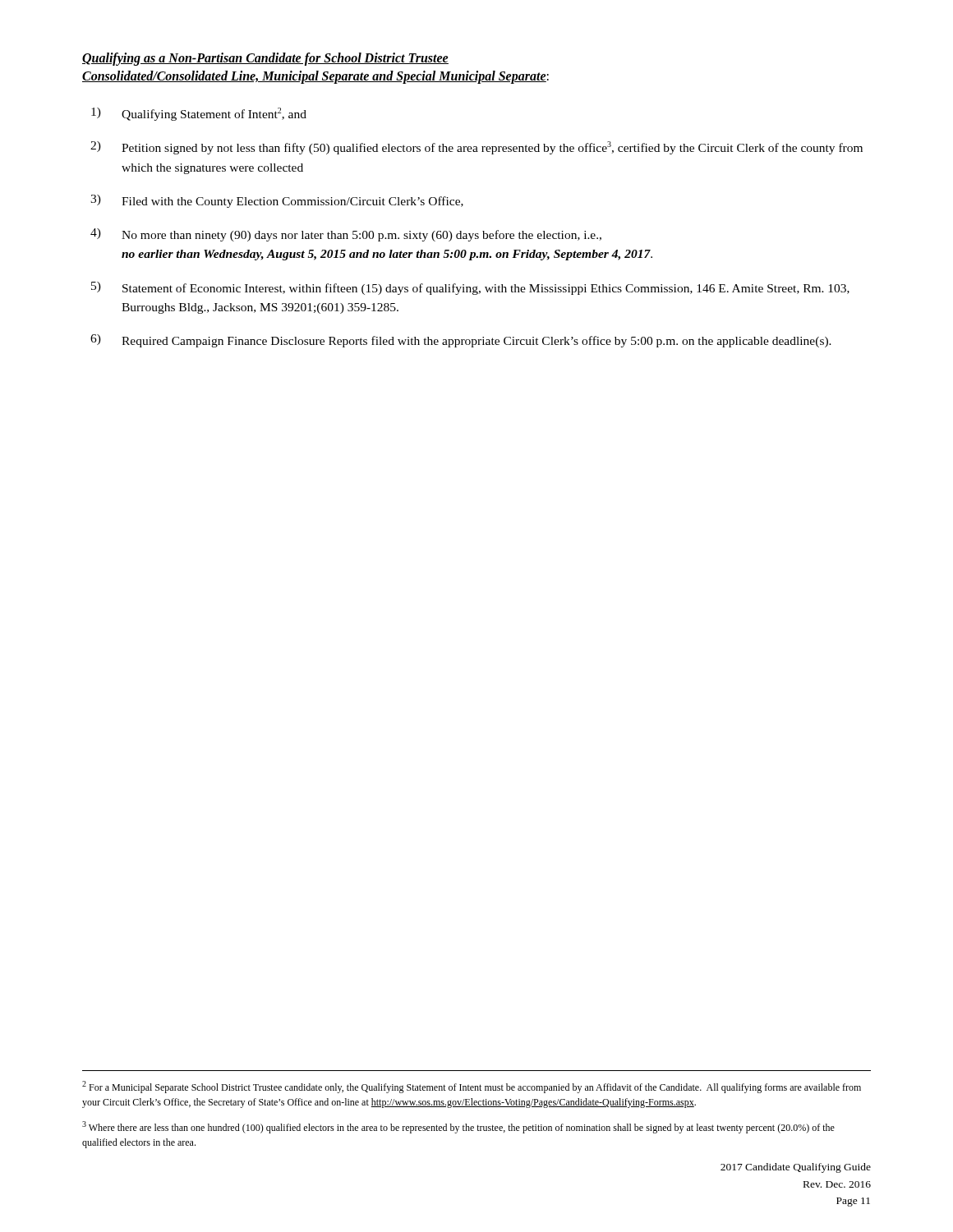
Task: Select the element starting "2) Petition signed by not"
Action: (481, 157)
